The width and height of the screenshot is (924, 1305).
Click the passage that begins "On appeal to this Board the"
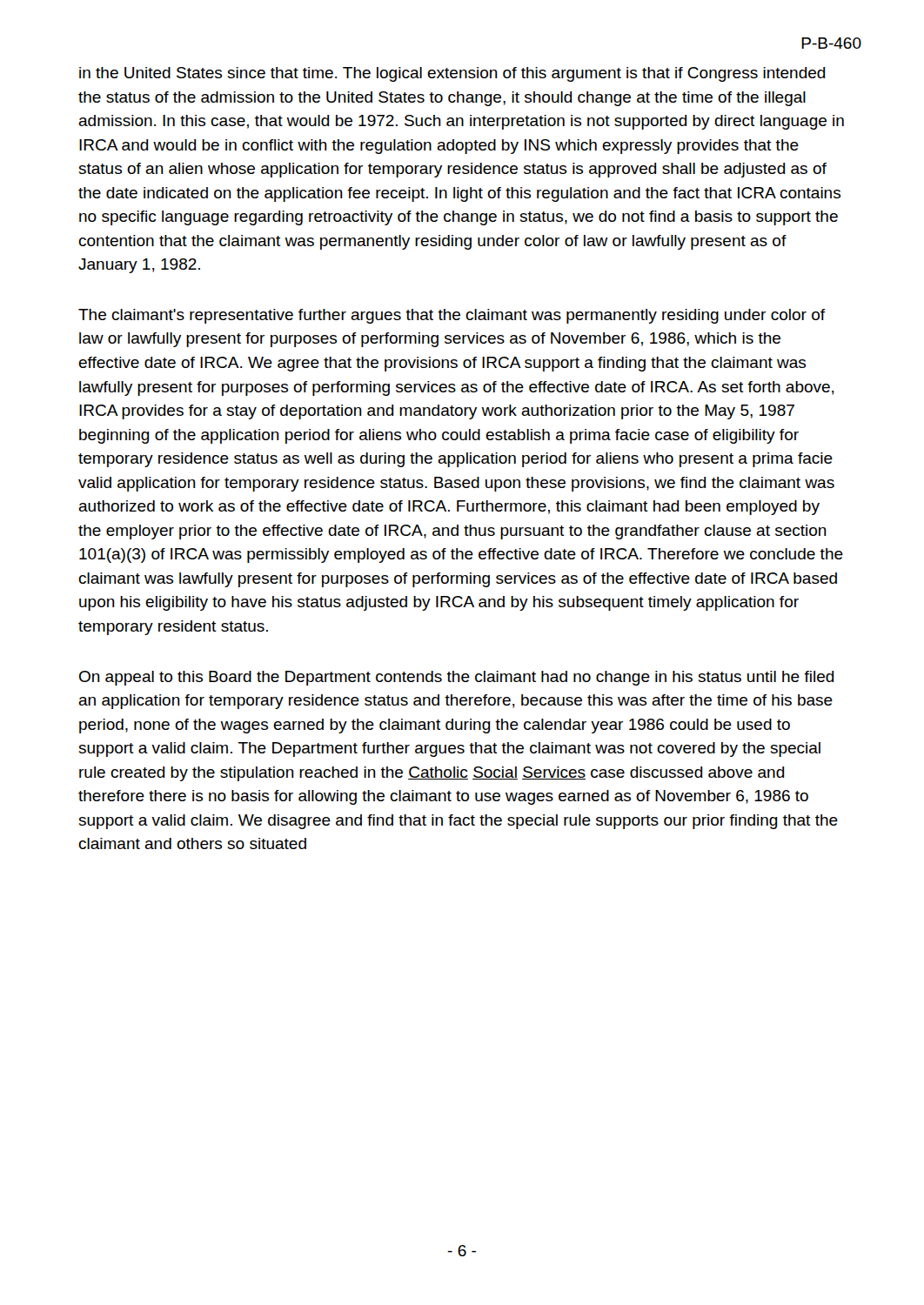click(458, 760)
